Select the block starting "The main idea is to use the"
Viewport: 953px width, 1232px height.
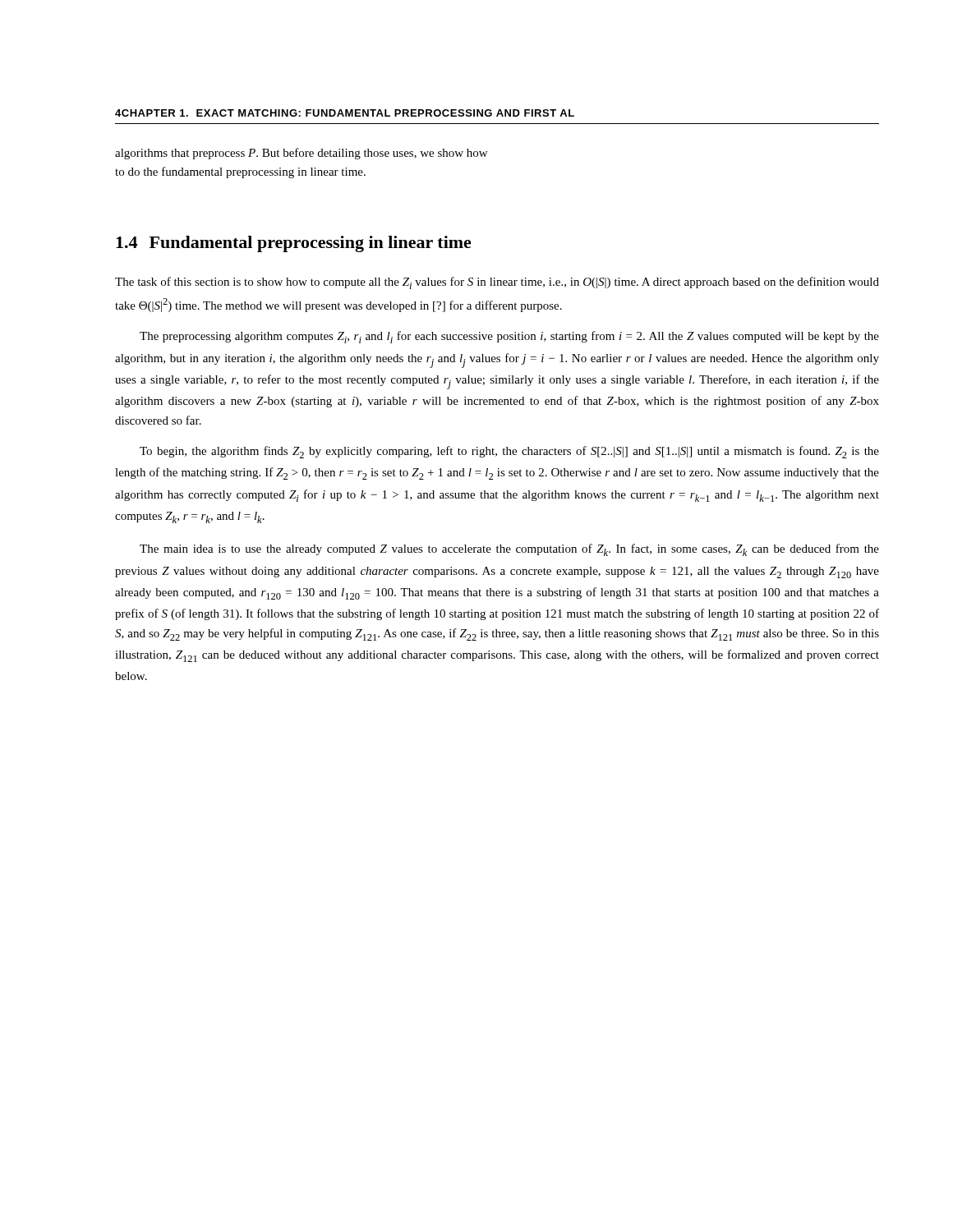(497, 613)
